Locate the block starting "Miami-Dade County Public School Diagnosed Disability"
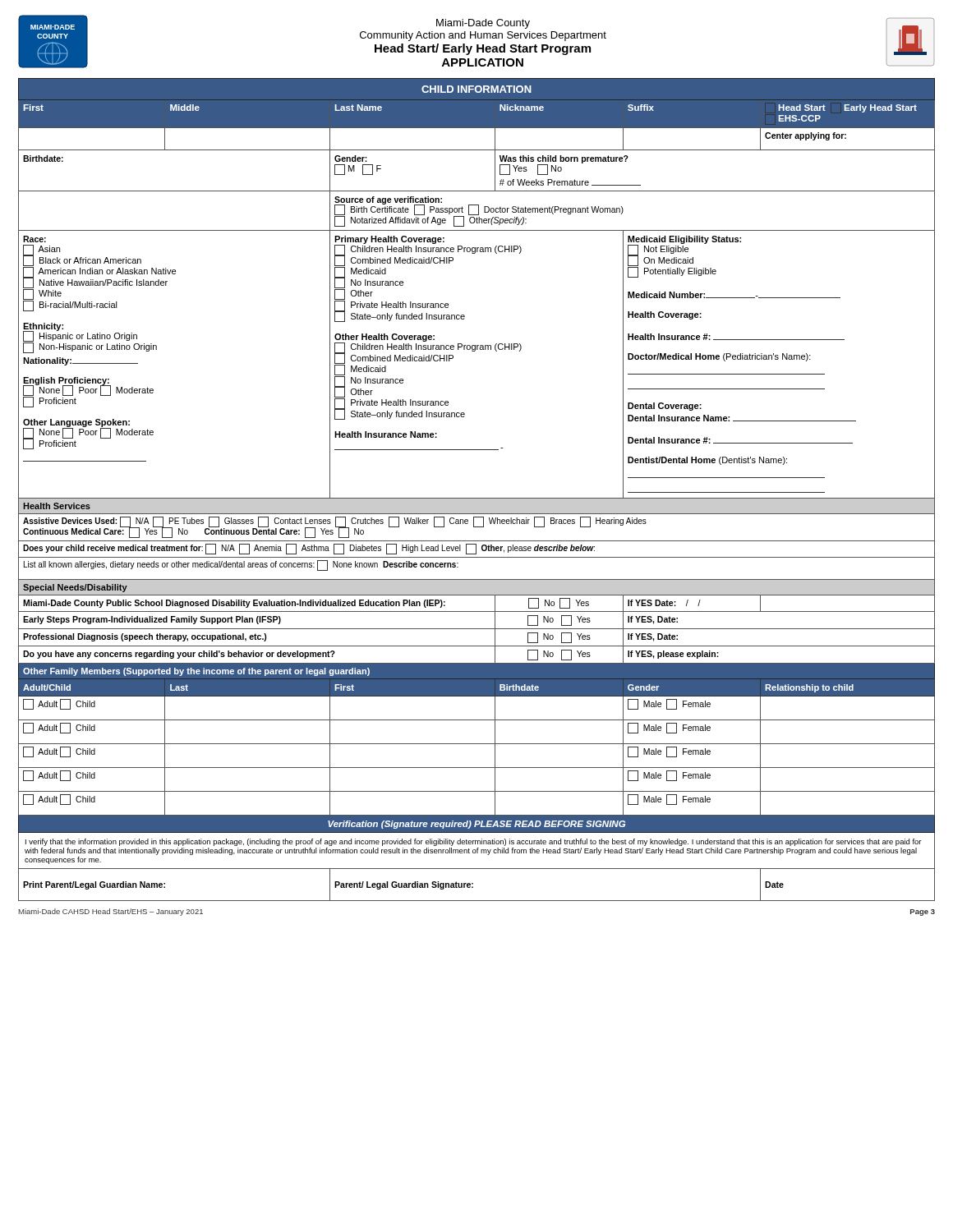 (x=234, y=603)
